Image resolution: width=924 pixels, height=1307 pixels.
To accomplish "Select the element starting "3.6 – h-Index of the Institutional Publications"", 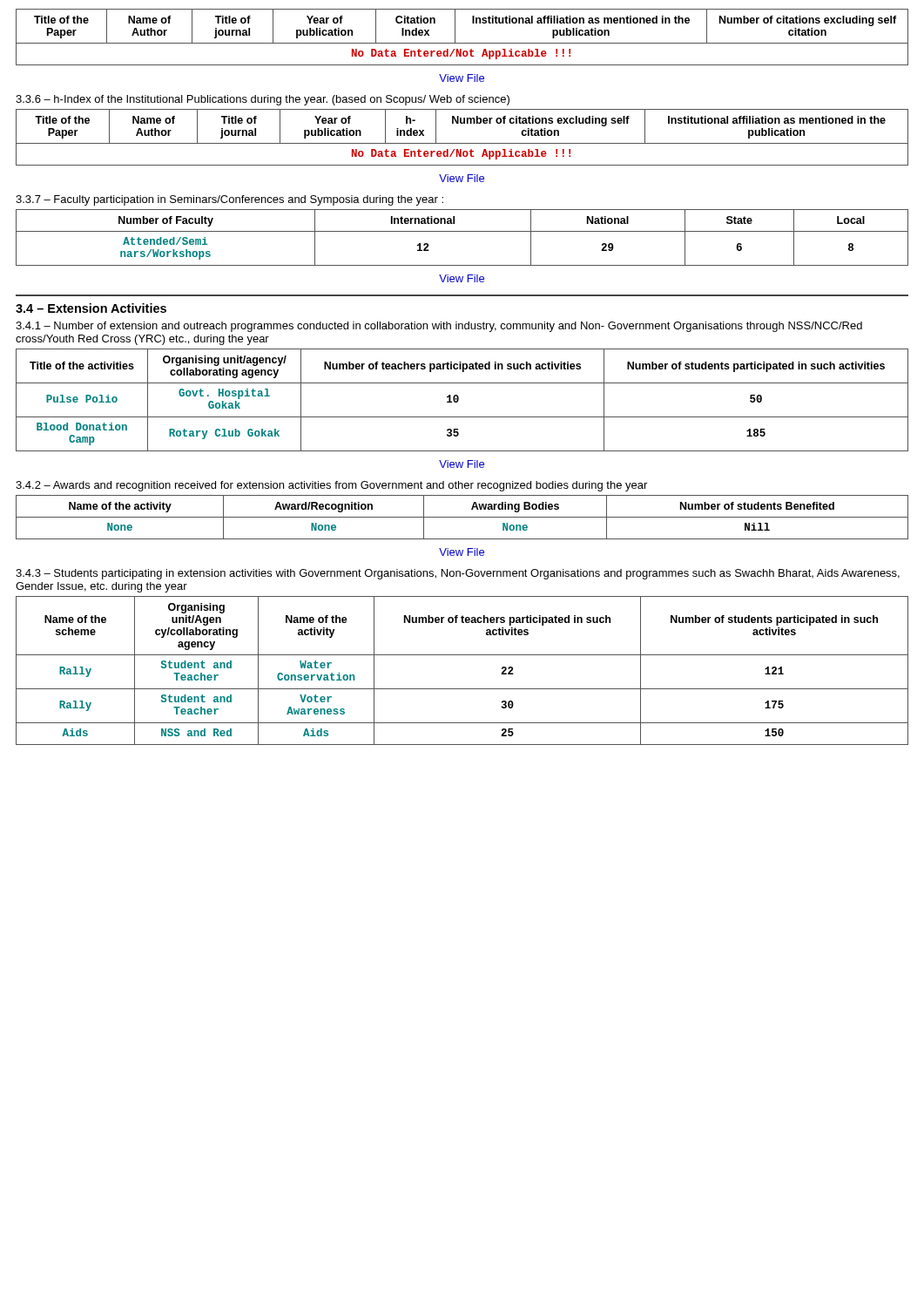I will pos(263,99).
